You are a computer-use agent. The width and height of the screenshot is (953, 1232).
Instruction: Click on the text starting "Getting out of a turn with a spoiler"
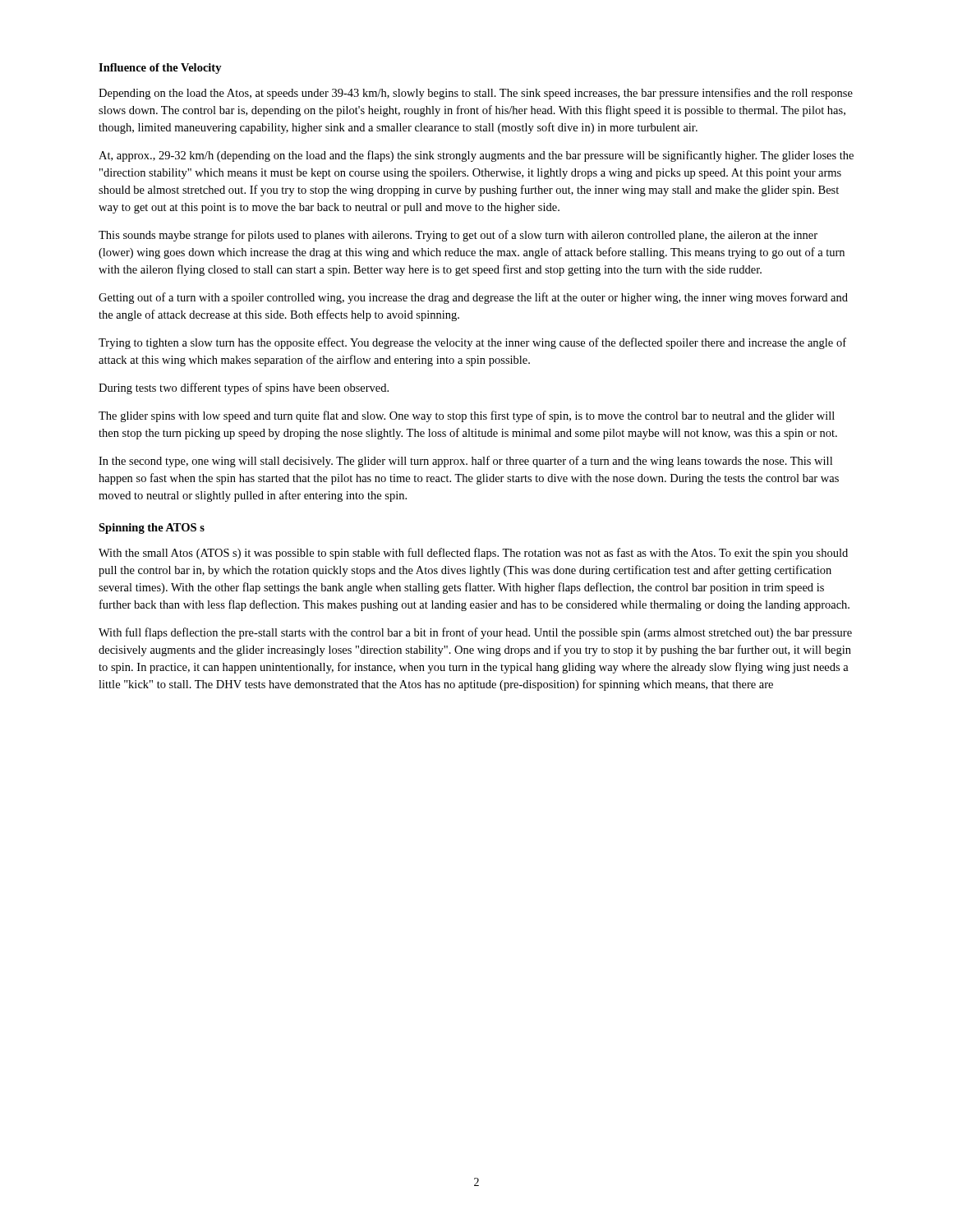[x=473, y=306]
